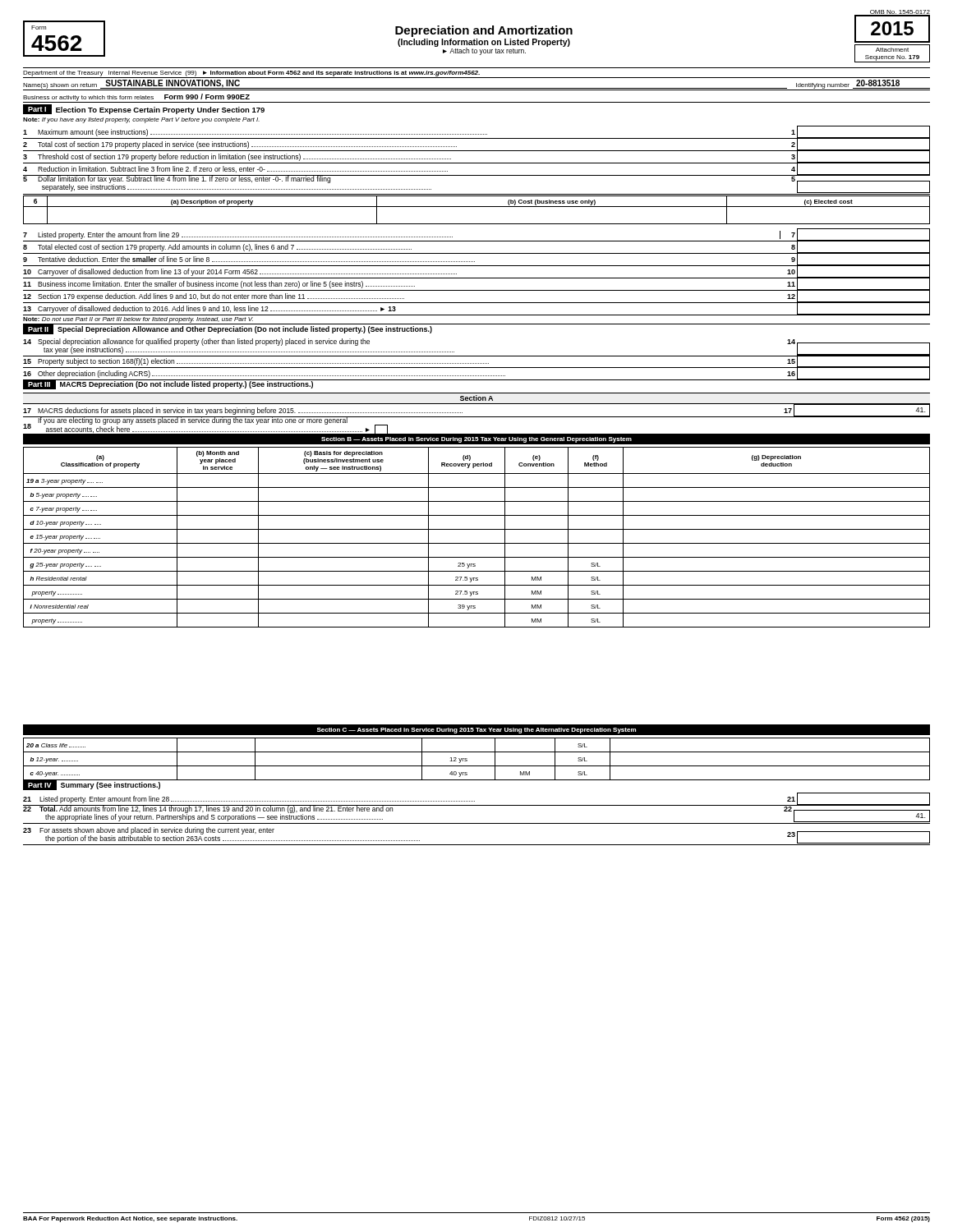Click on the title with the text "Form 4562 Depreciation and Amortization (Including Information on"
Image resolution: width=953 pixels, height=1232 pixels.
476,39
